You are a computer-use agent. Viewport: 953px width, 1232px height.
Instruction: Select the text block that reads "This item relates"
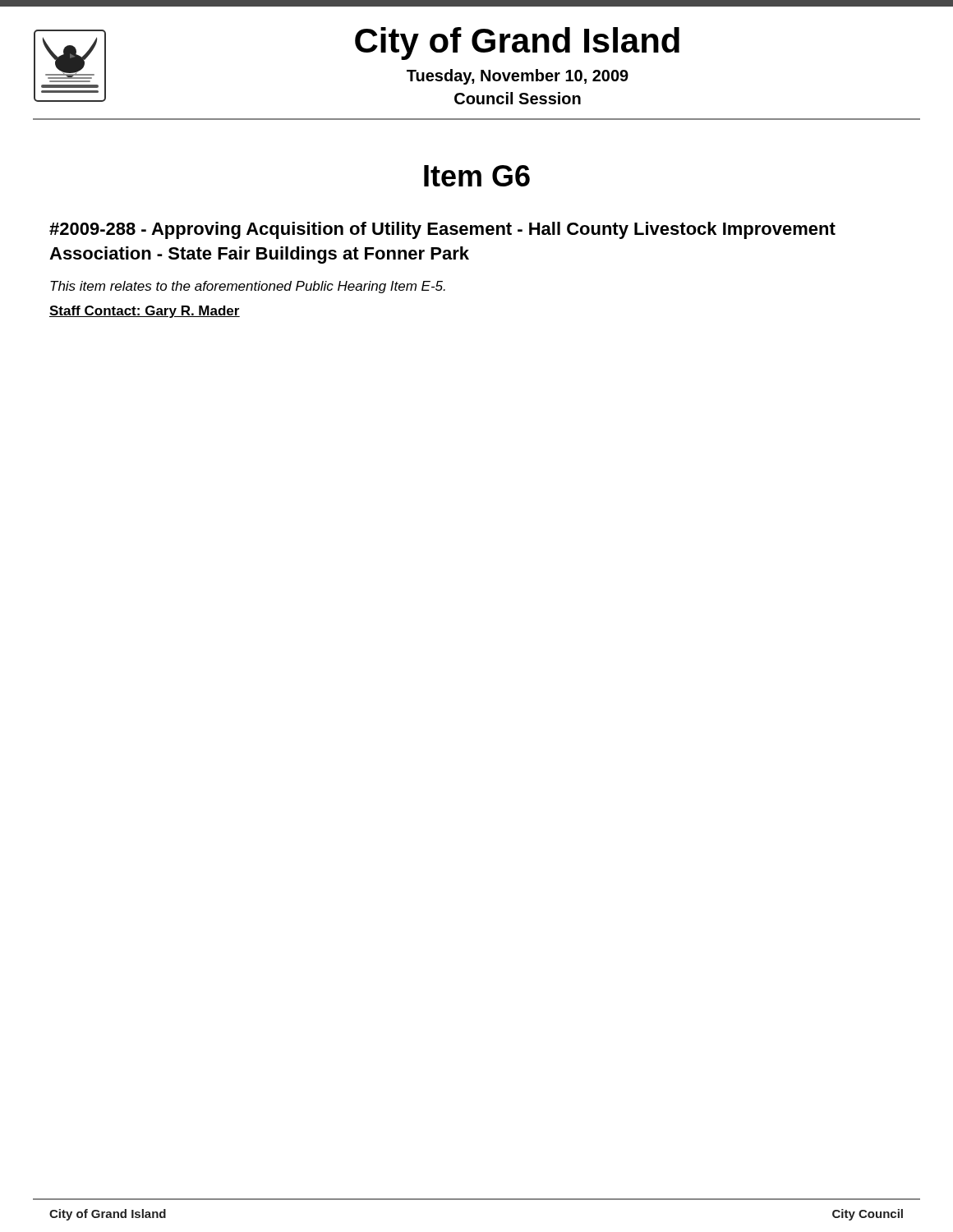point(248,287)
